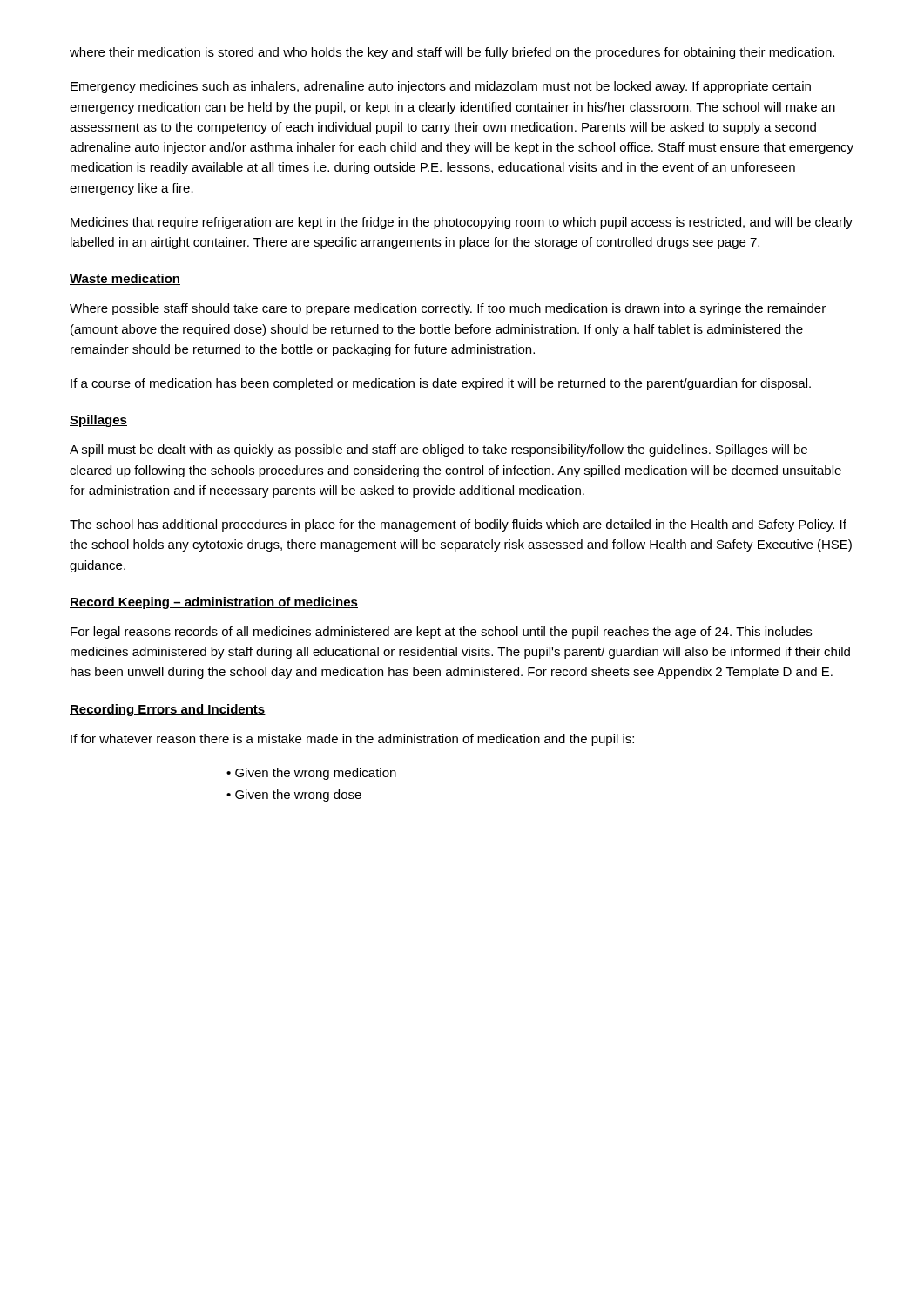Viewport: 924px width, 1307px height.
Task: Locate the text starting "The school has additional procedures in place"
Action: 461,544
